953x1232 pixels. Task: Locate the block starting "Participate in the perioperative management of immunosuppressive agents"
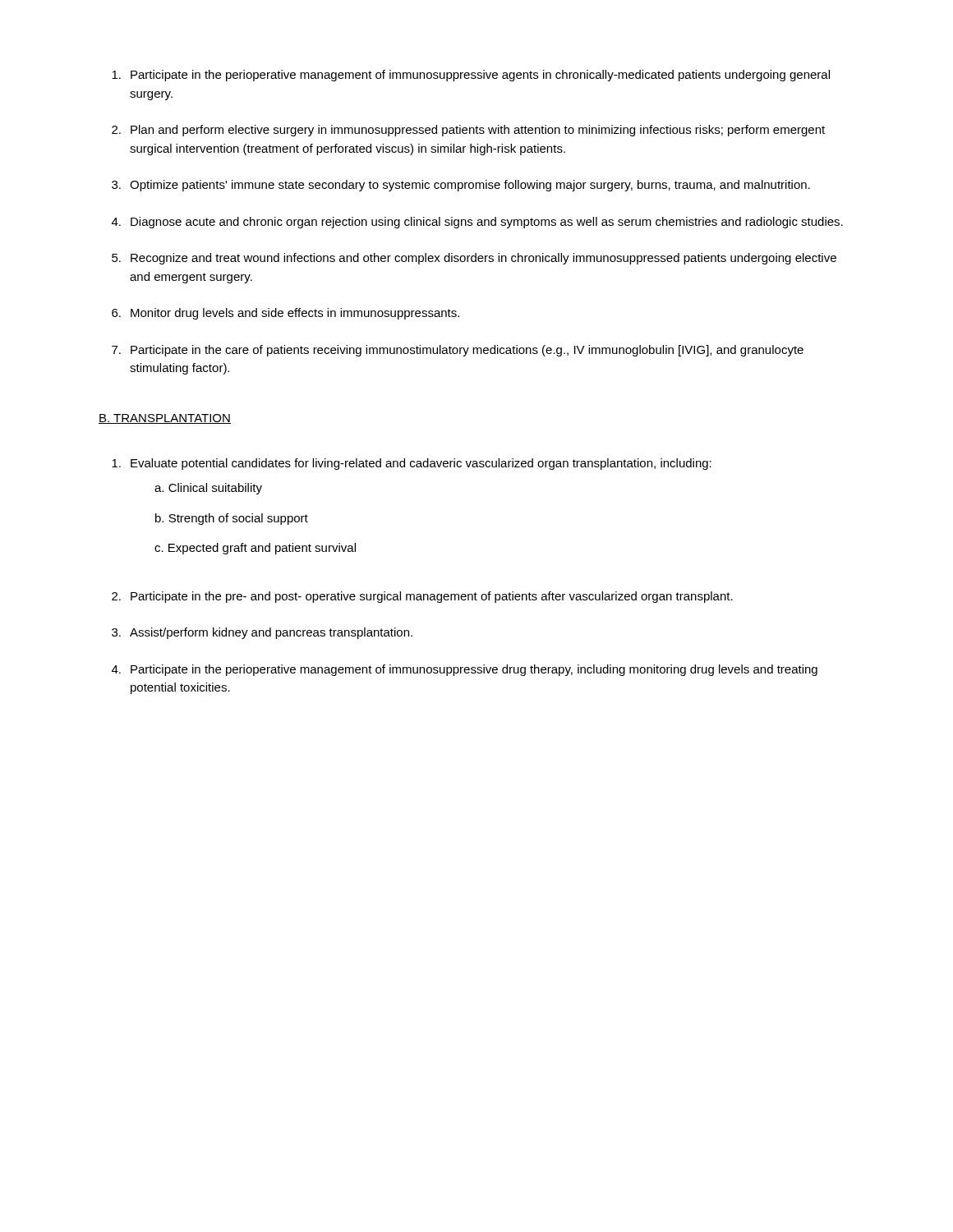(x=492, y=84)
